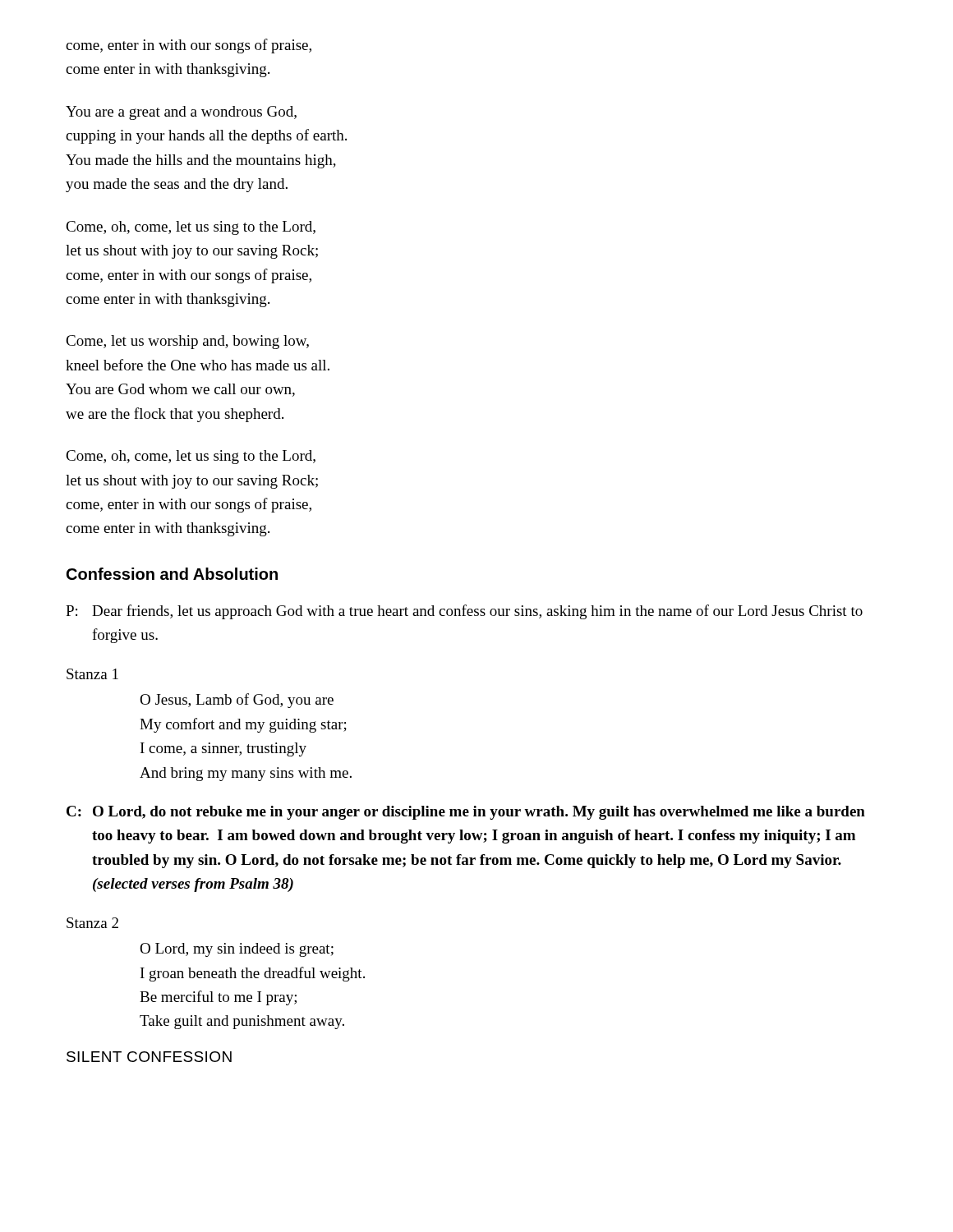
Task: Locate the block of text that opens with "Come, let us worship and,"
Action: (187, 342)
